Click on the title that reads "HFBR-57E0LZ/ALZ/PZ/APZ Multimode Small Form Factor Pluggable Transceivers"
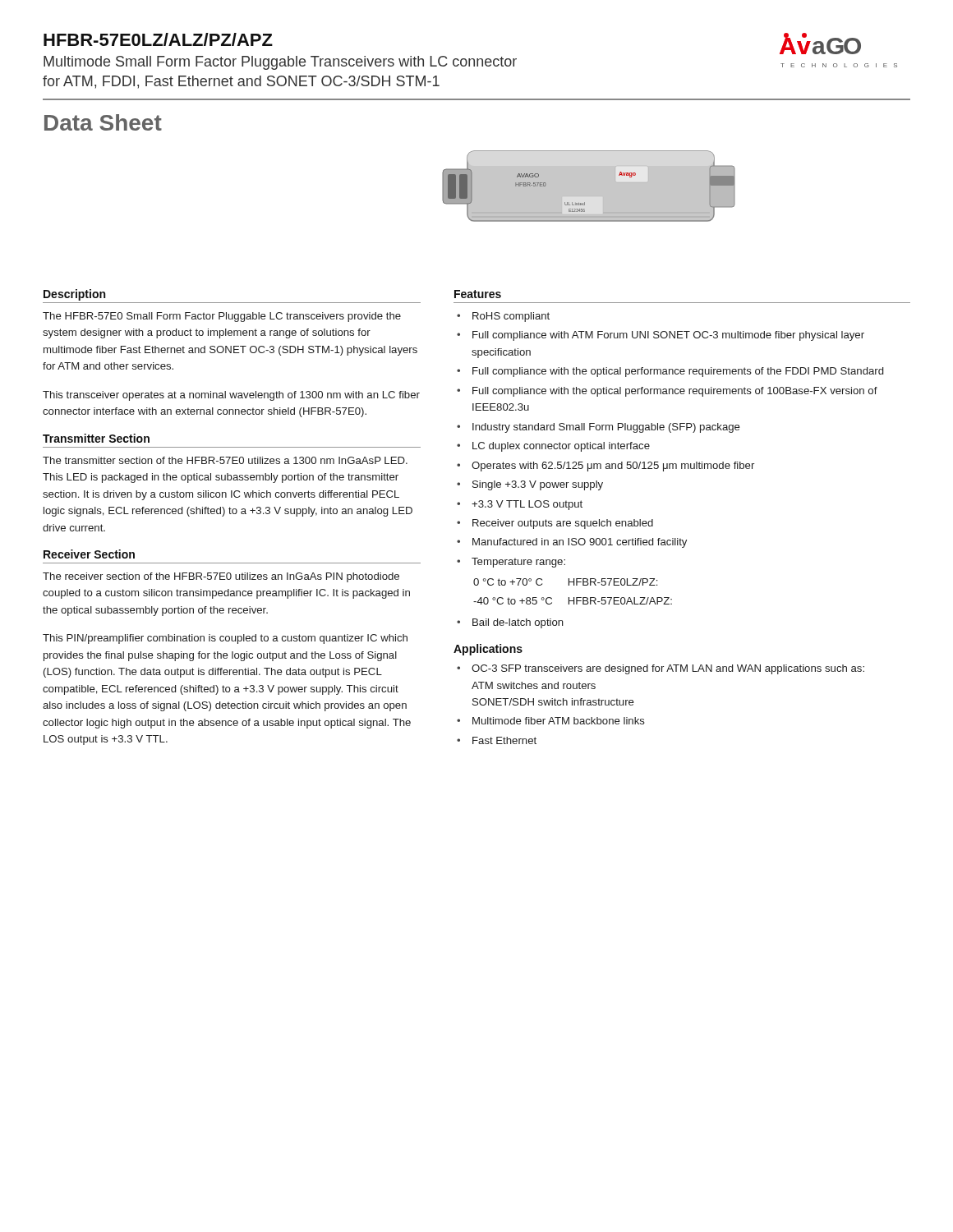Screen dimensions: 1232x953 (x=280, y=60)
